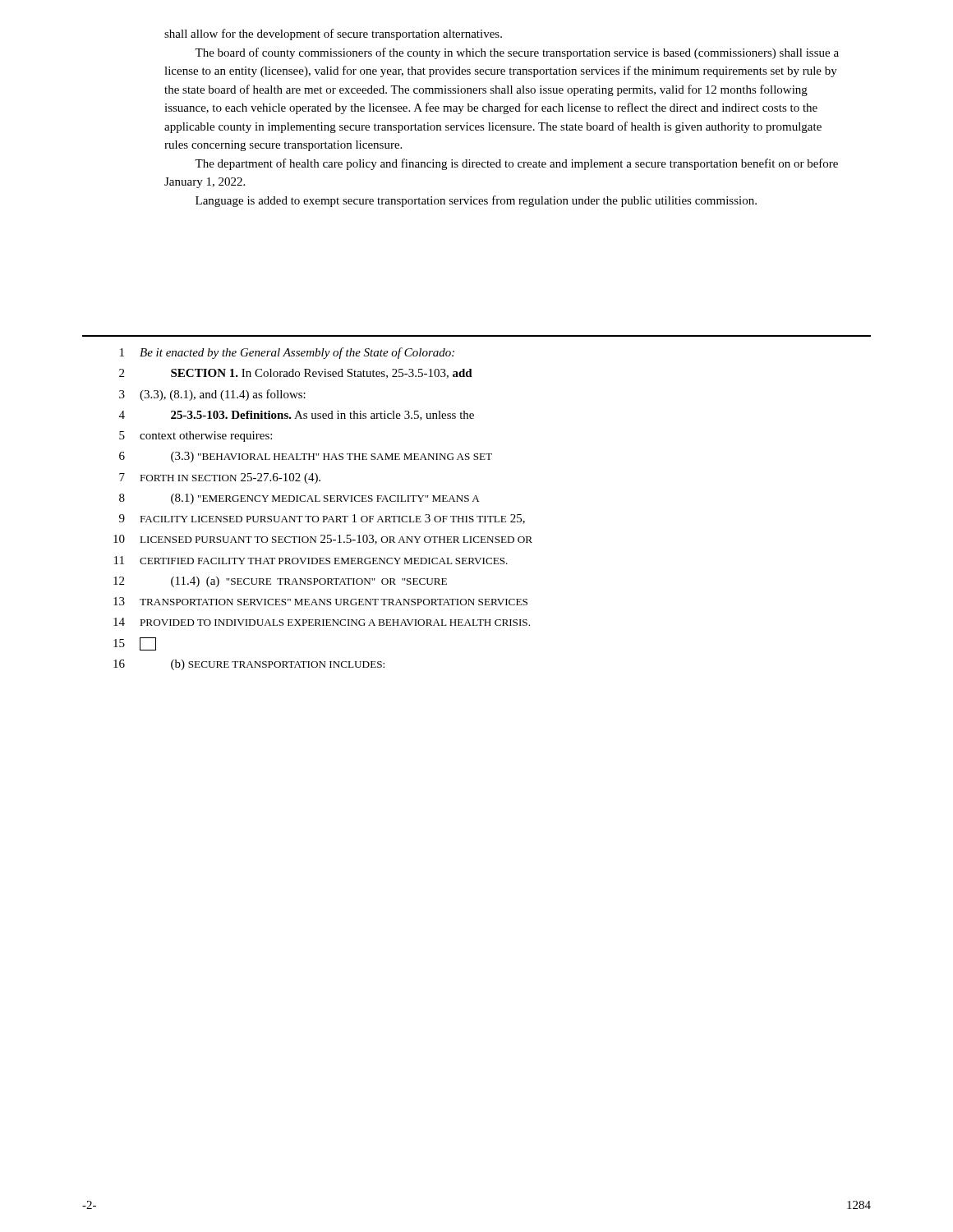This screenshot has height=1232, width=953.
Task: Select the region starting "2 SECTION 1. In Colorado Revised"
Action: click(476, 374)
